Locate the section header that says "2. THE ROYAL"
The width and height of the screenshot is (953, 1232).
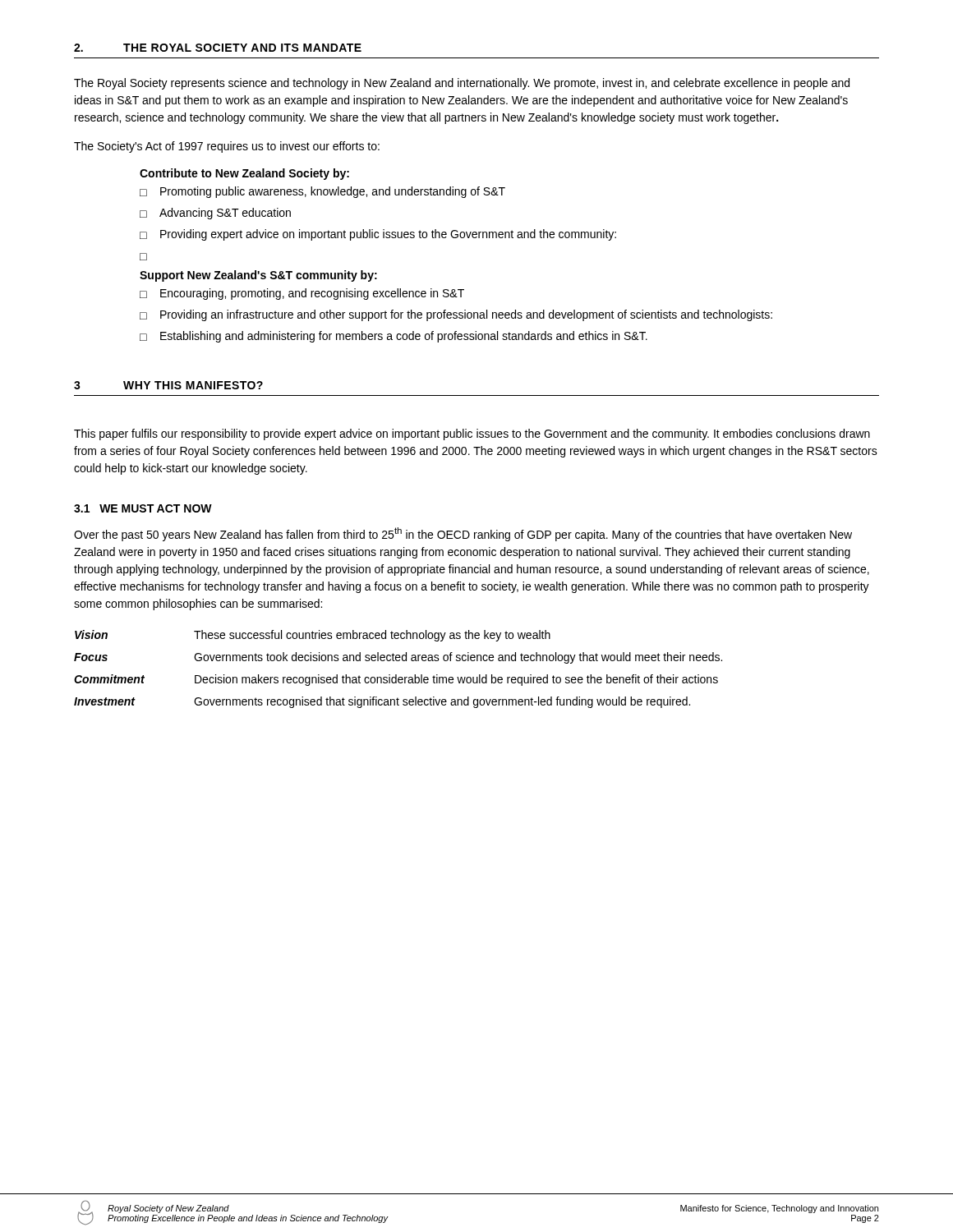(218, 48)
